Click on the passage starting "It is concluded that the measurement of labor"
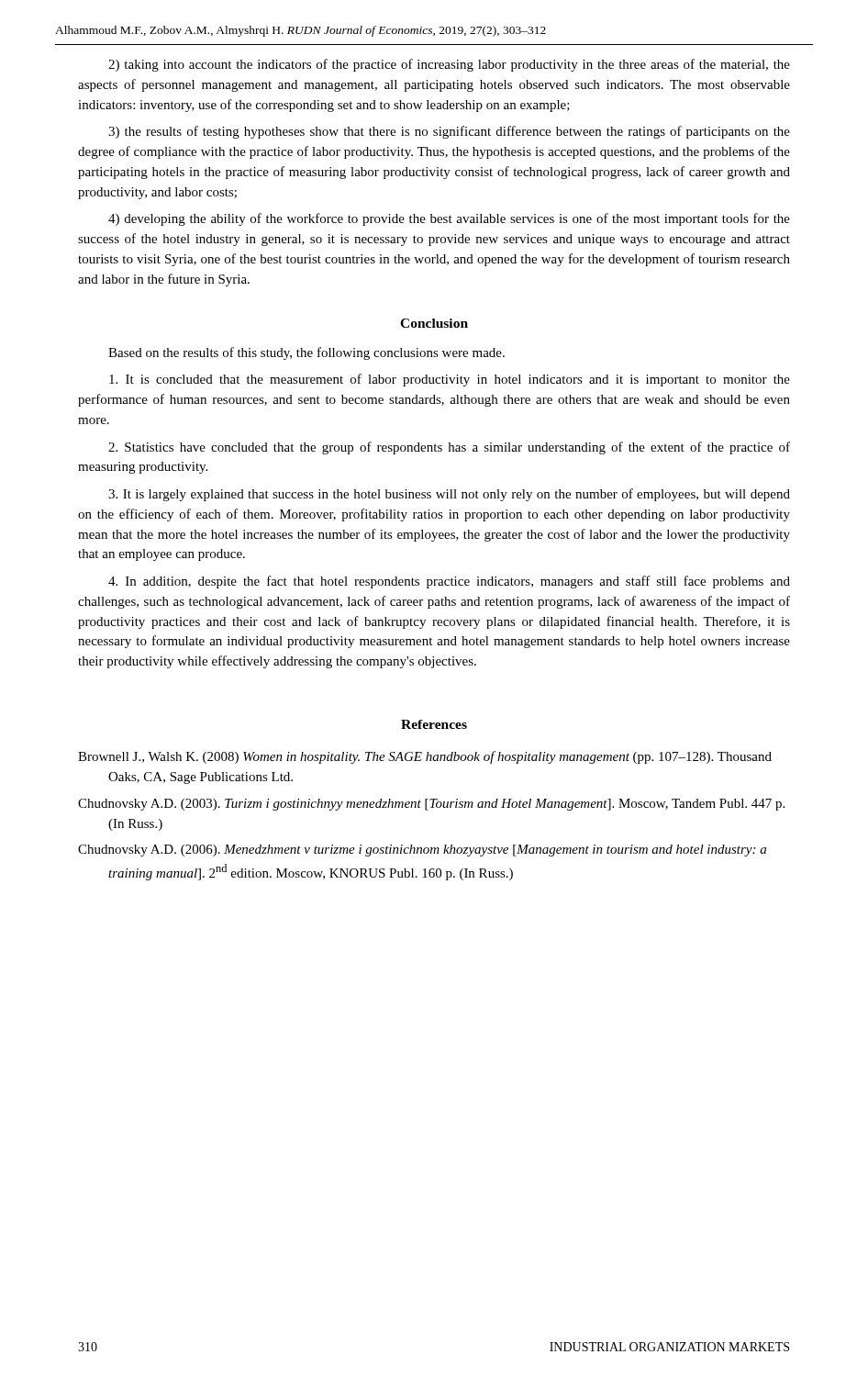This screenshot has height=1377, width=868. point(434,400)
